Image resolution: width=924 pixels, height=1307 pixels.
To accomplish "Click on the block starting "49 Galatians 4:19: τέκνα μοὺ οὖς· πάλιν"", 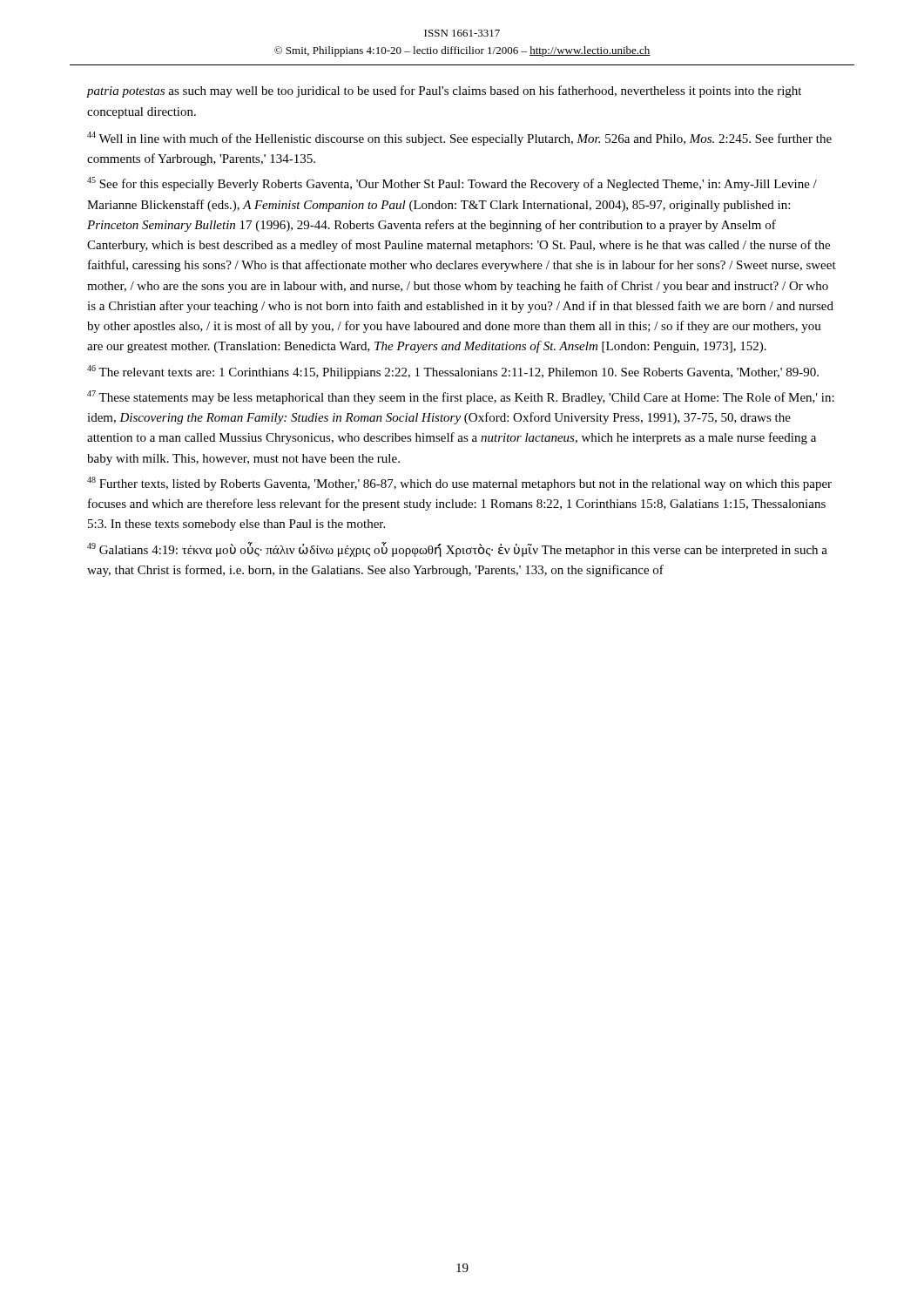I will tap(457, 559).
